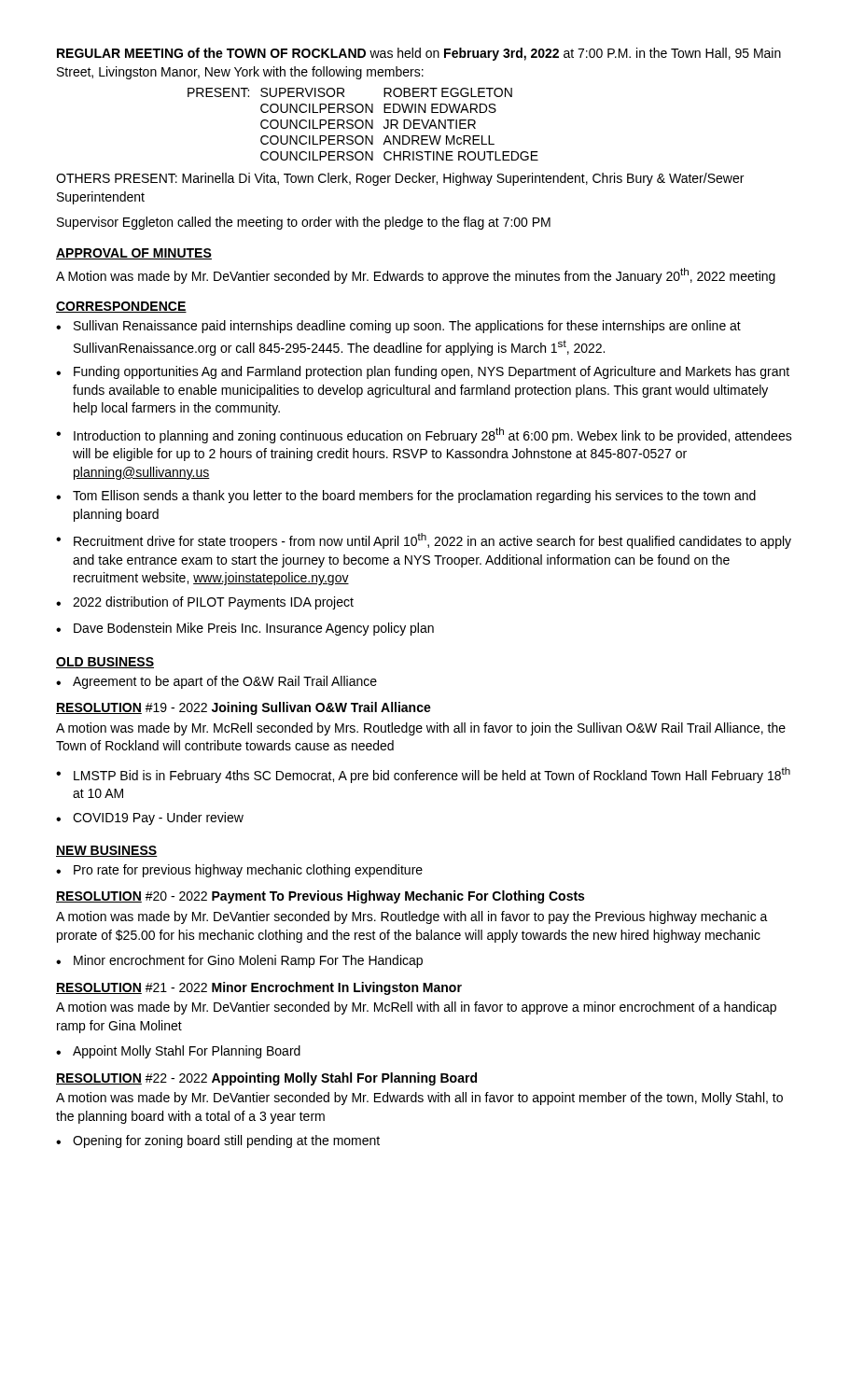The width and height of the screenshot is (850, 1400).
Task: Find the list item with the text "• 2022 distribution of PILOT"
Action: coord(205,603)
